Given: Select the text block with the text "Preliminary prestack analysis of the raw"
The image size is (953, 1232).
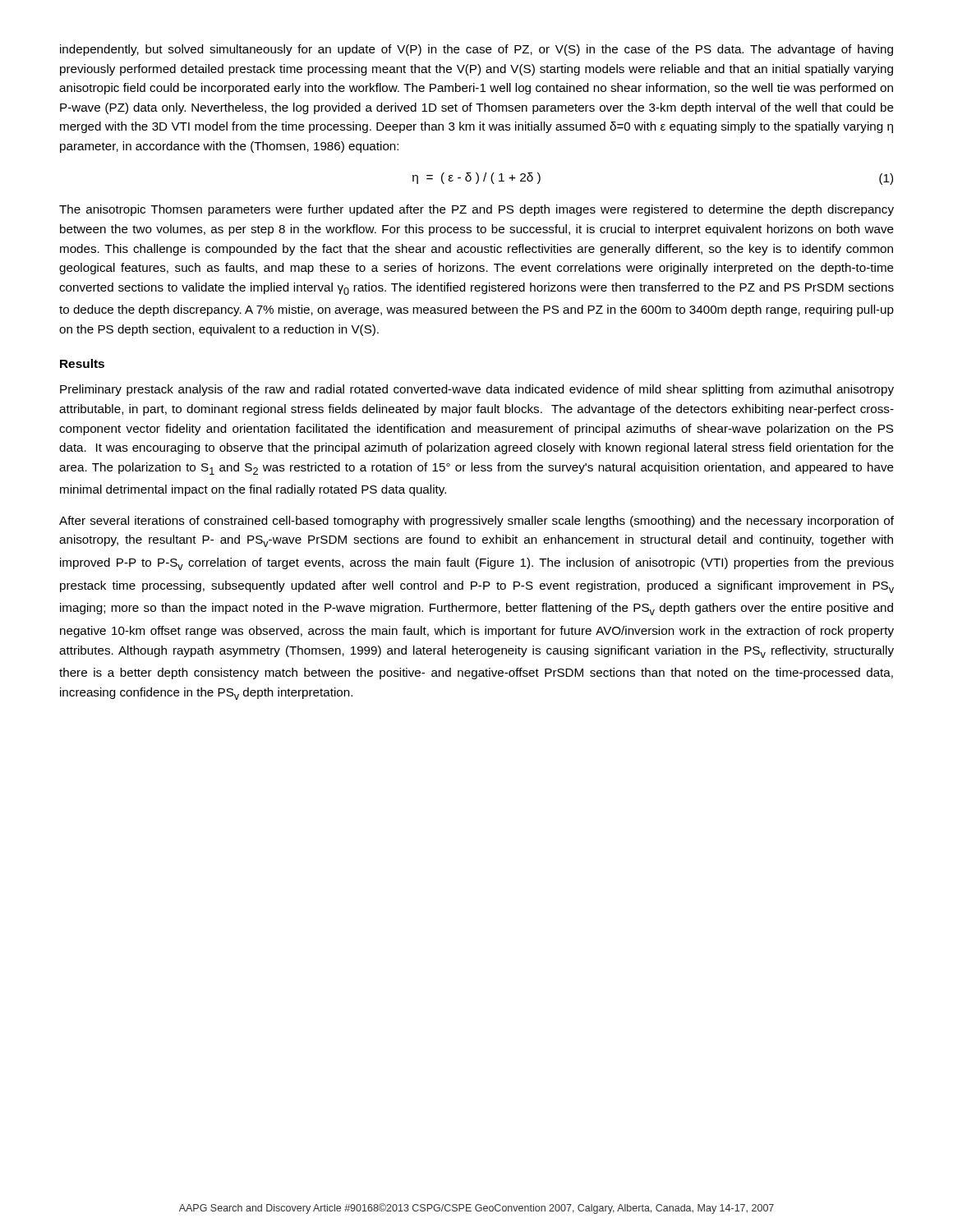Looking at the screenshot, I should pos(476,439).
